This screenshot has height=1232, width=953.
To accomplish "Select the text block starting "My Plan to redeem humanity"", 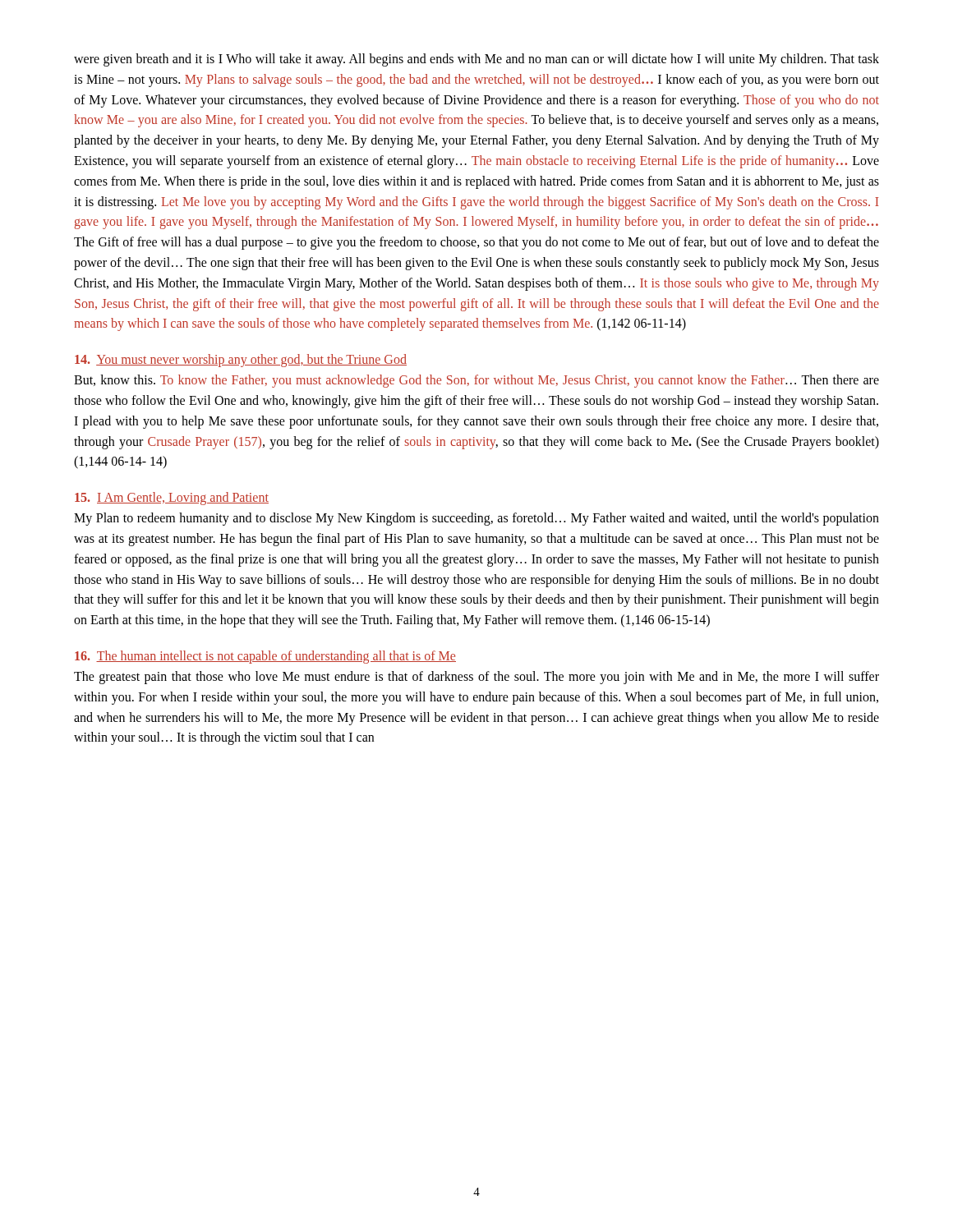I will point(476,569).
